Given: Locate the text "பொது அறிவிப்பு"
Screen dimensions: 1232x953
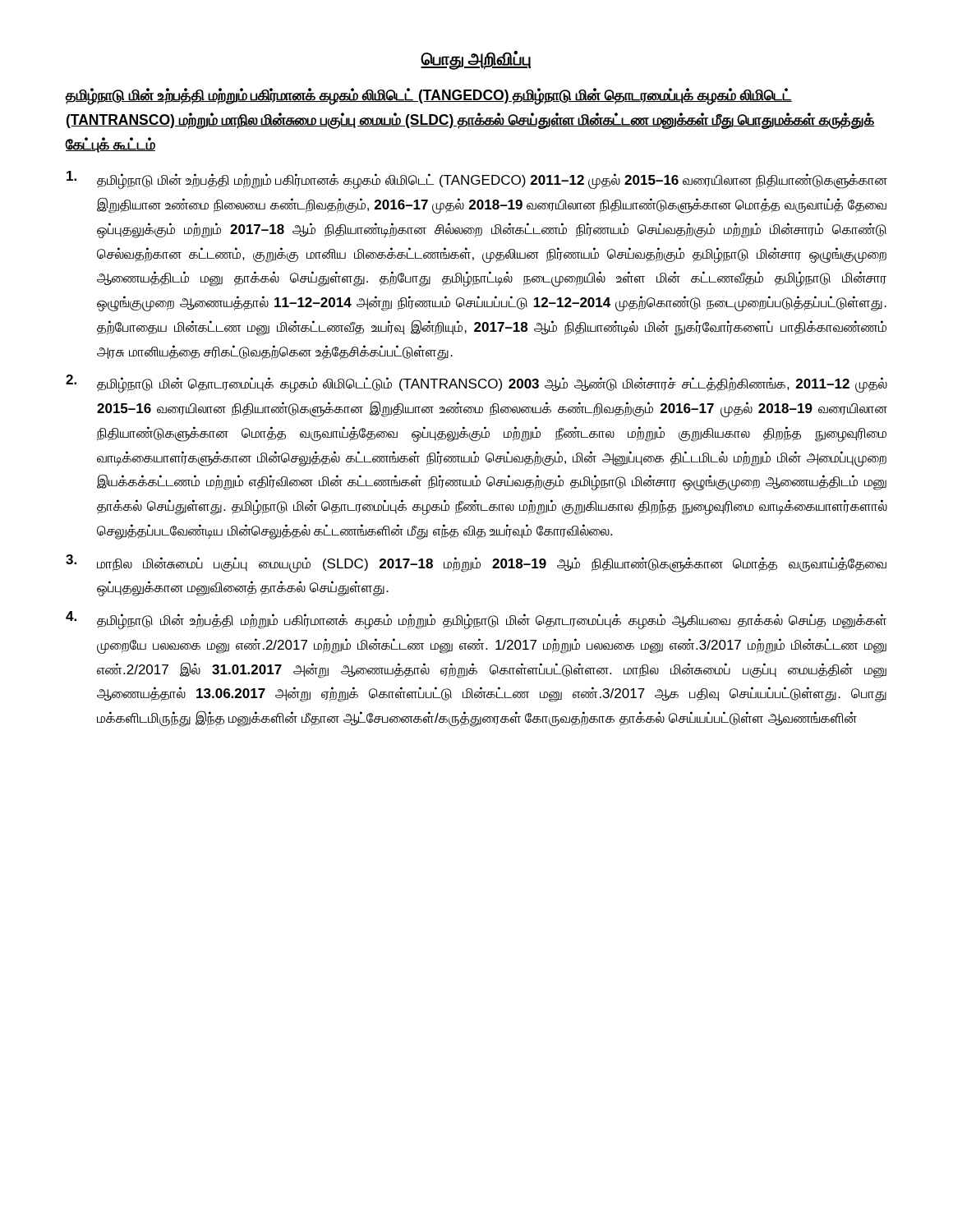Looking at the screenshot, I should pyautogui.click(x=476, y=59).
